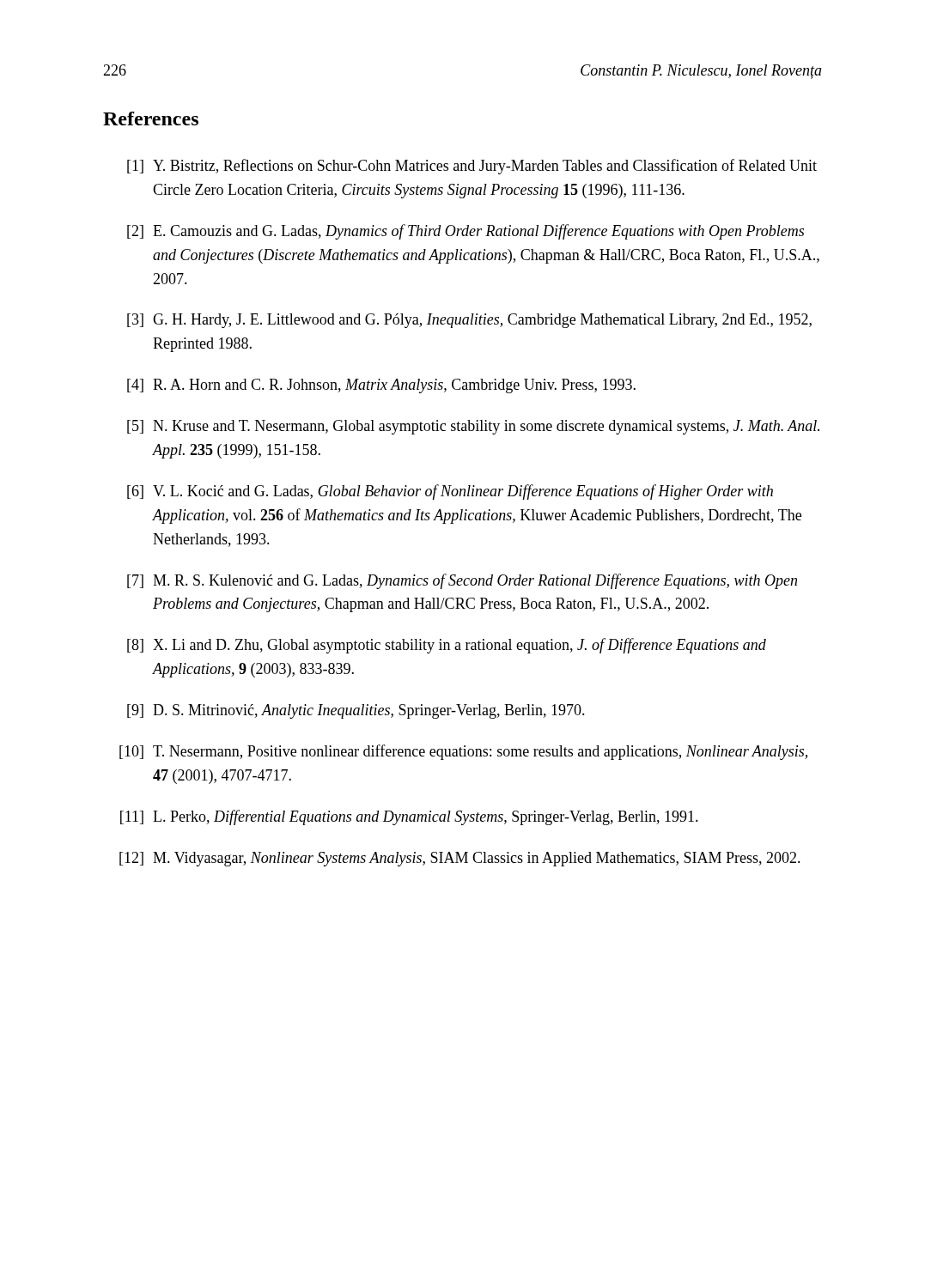Click the passage that begins "[12] M. Vidyasagar, Nonlinear Systems Analysis, SIAM Classics"

[x=462, y=858]
